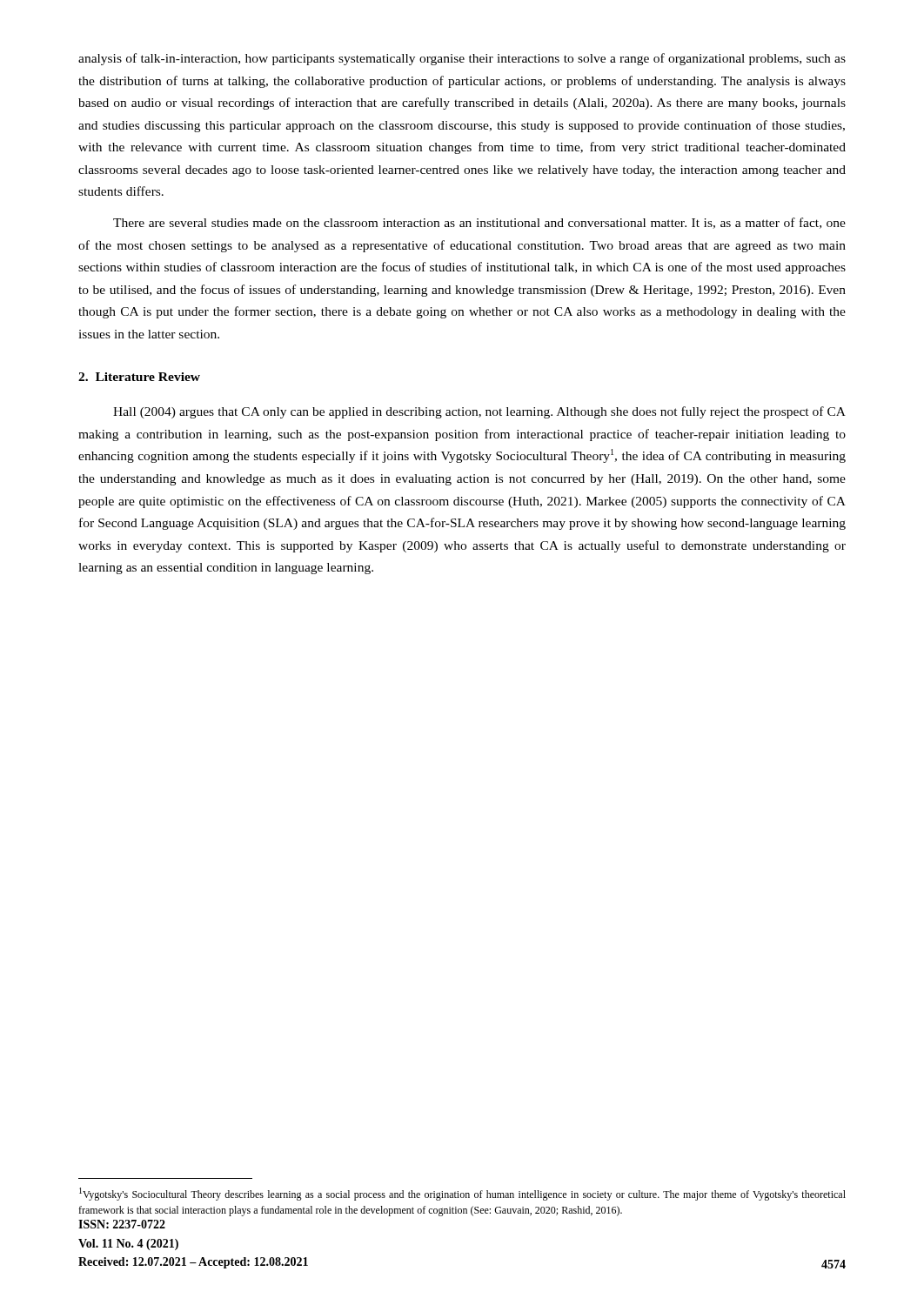The width and height of the screenshot is (924, 1305).
Task: Click the passage that begins "analysis of talk-in-interaction, how"
Action: click(x=462, y=125)
